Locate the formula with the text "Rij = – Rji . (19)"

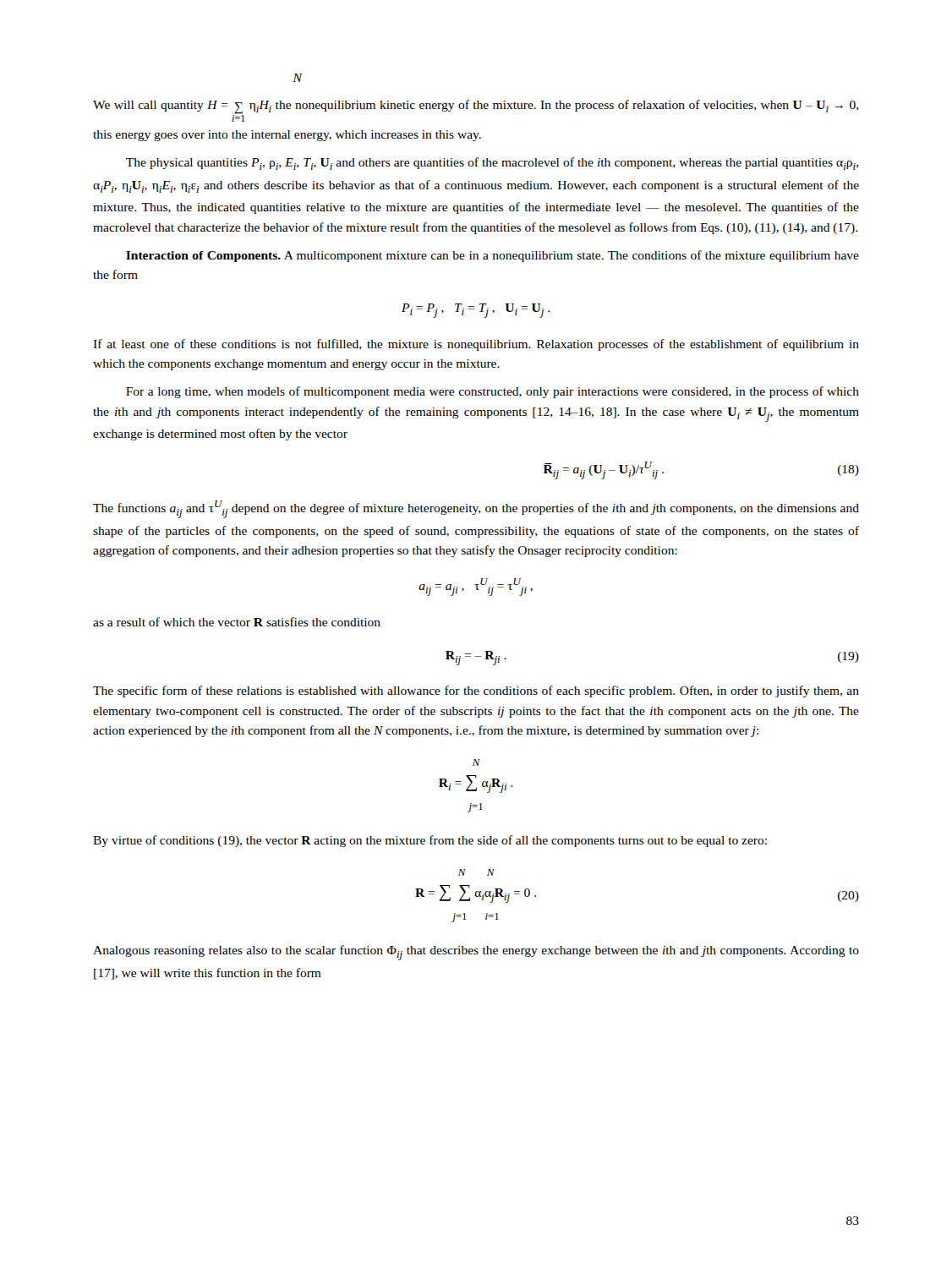click(492, 658)
